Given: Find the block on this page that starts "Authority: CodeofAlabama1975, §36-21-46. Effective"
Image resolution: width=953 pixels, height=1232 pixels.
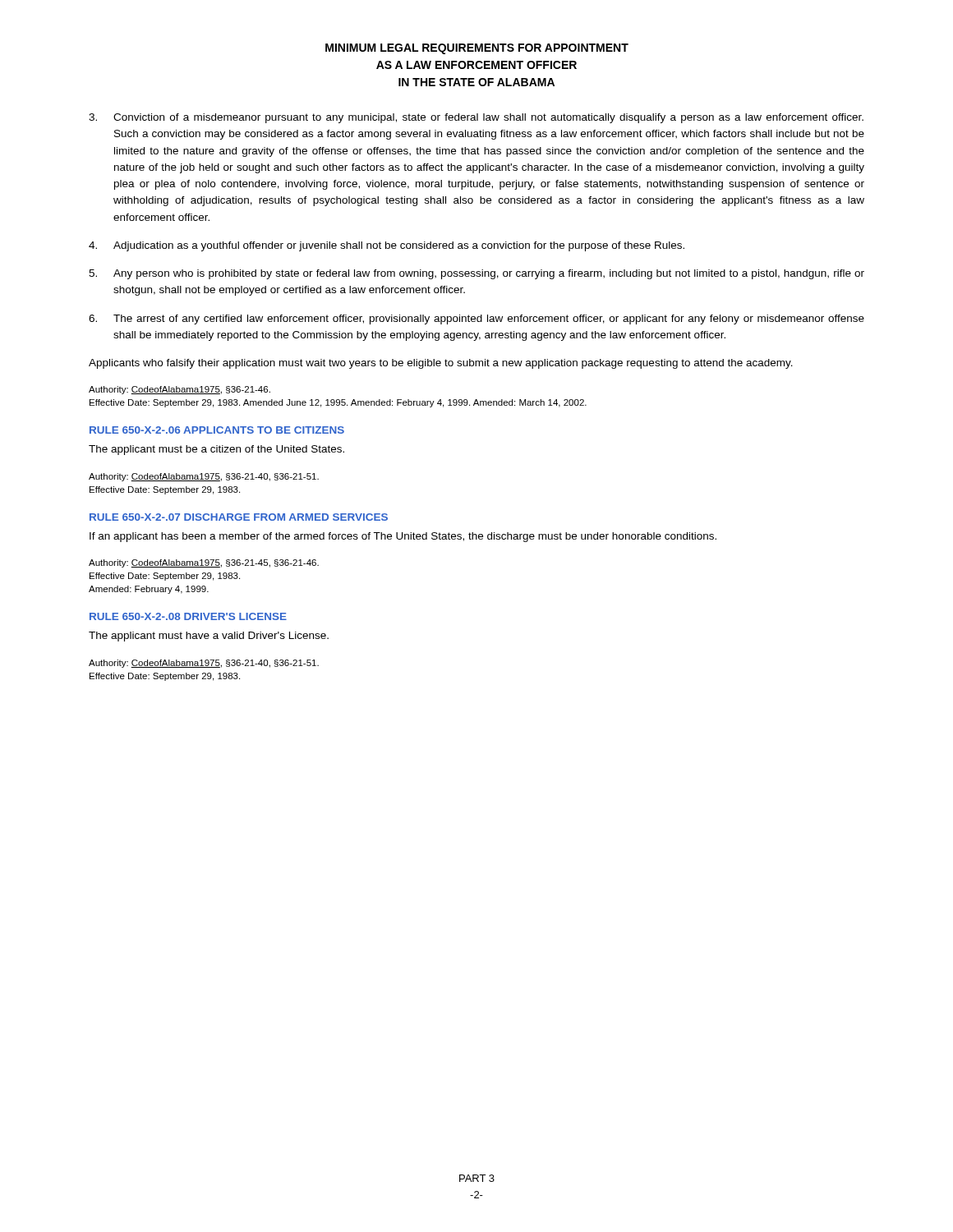Looking at the screenshot, I should click(338, 396).
